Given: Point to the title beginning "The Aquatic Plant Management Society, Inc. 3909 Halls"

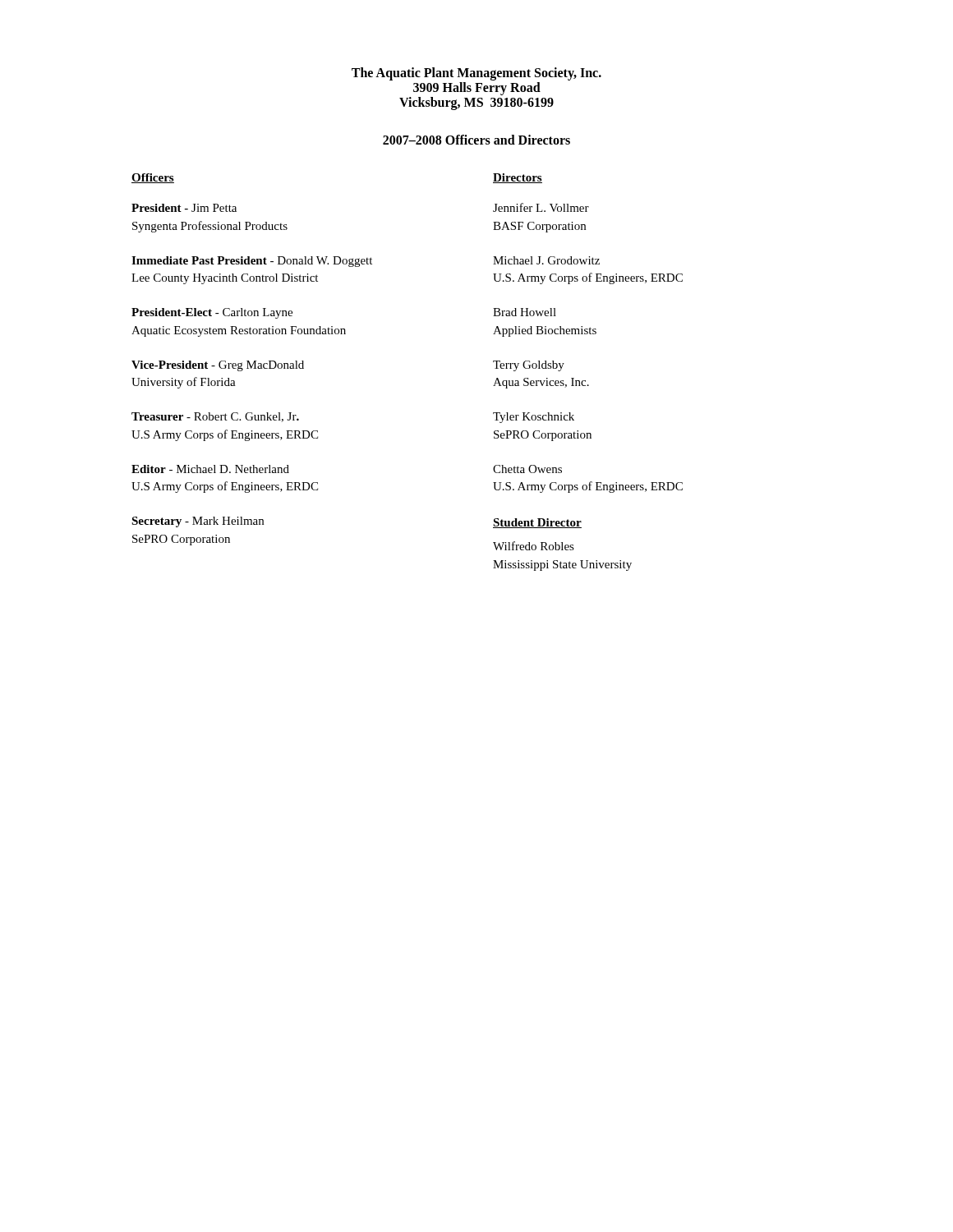Looking at the screenshot, I should pyautogui.click(x=476, y=88).
